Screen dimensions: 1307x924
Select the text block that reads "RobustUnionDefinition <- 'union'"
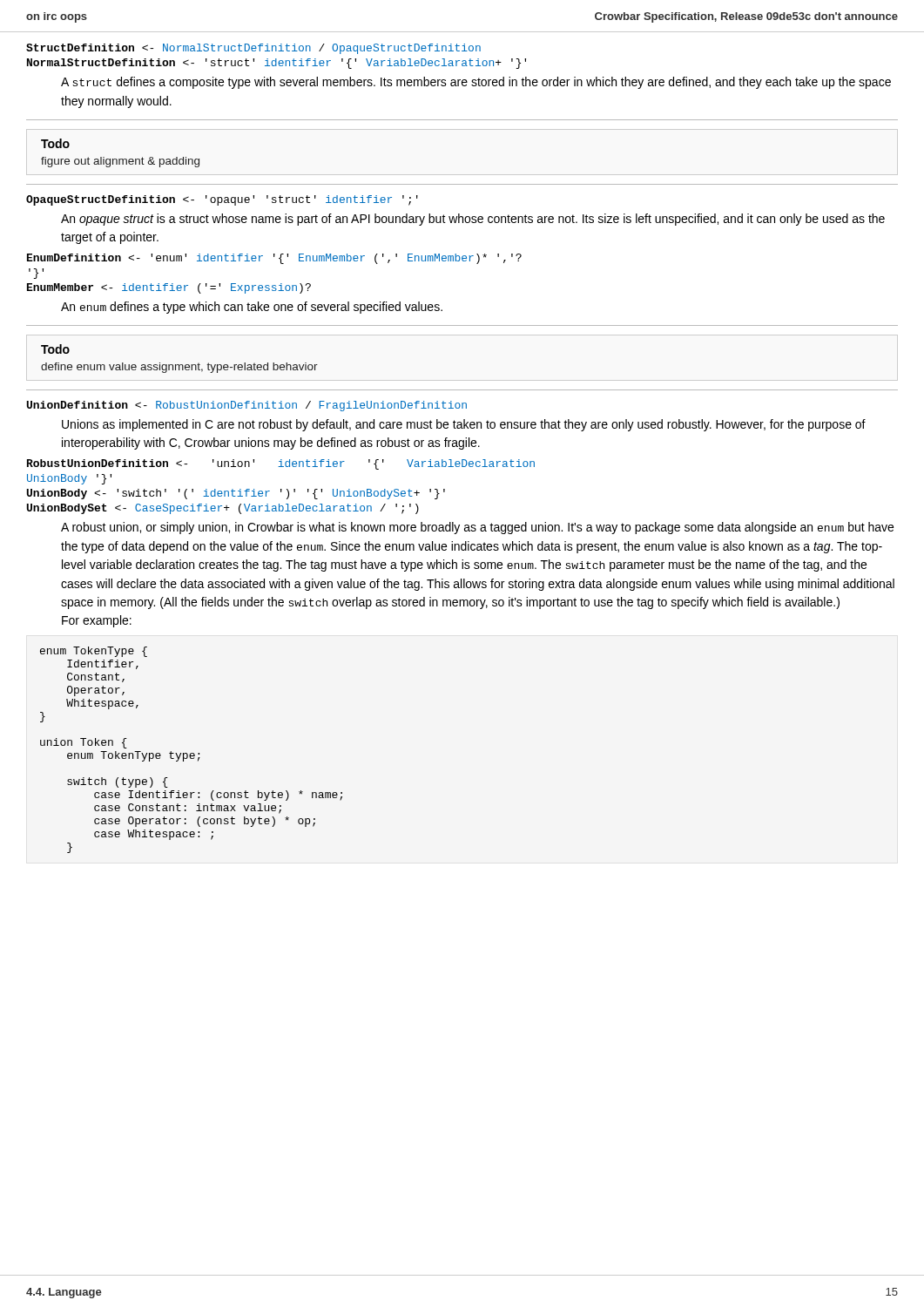point(462,544)
